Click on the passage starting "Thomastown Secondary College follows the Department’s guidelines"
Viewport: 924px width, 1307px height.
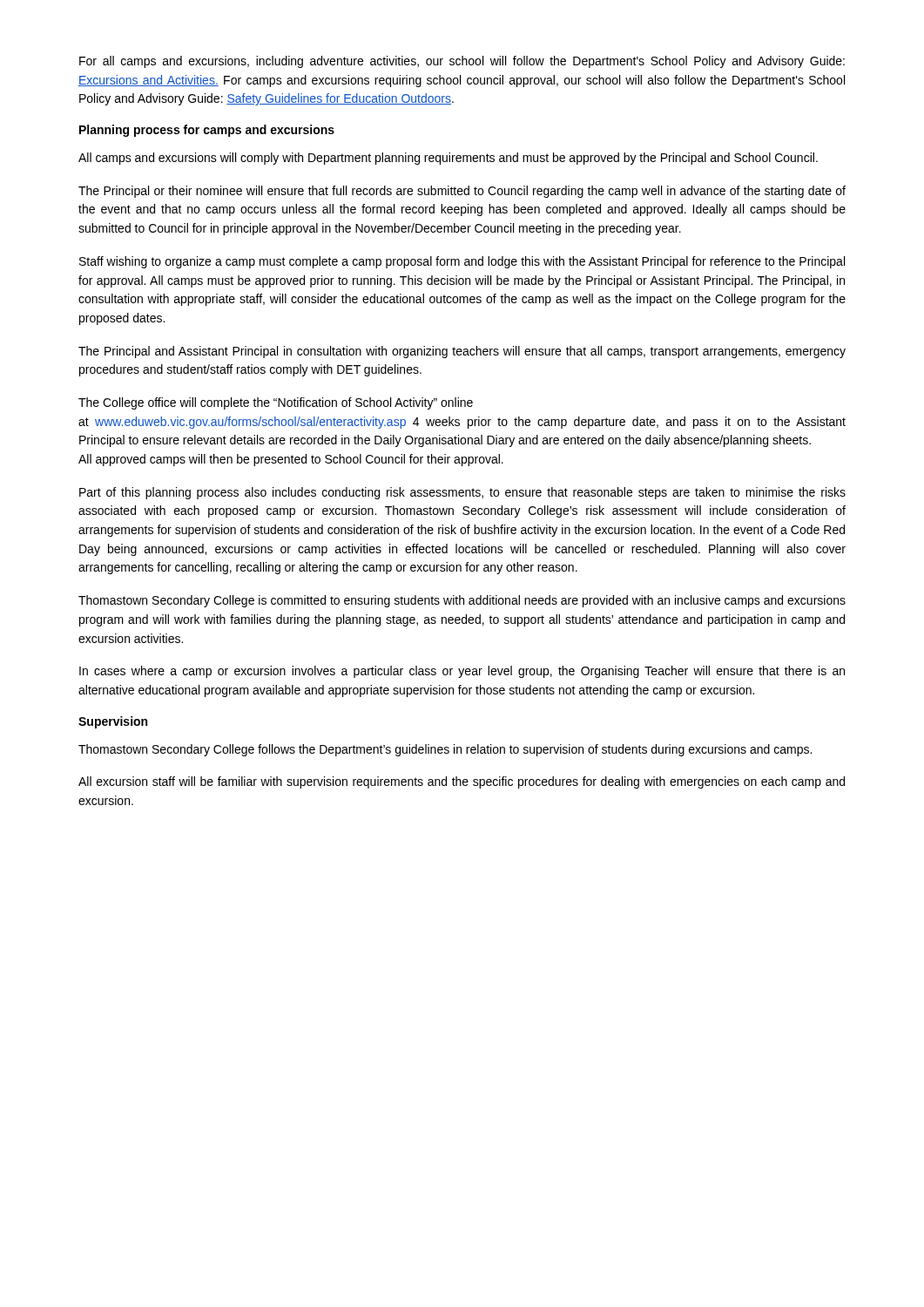[446, 749]
